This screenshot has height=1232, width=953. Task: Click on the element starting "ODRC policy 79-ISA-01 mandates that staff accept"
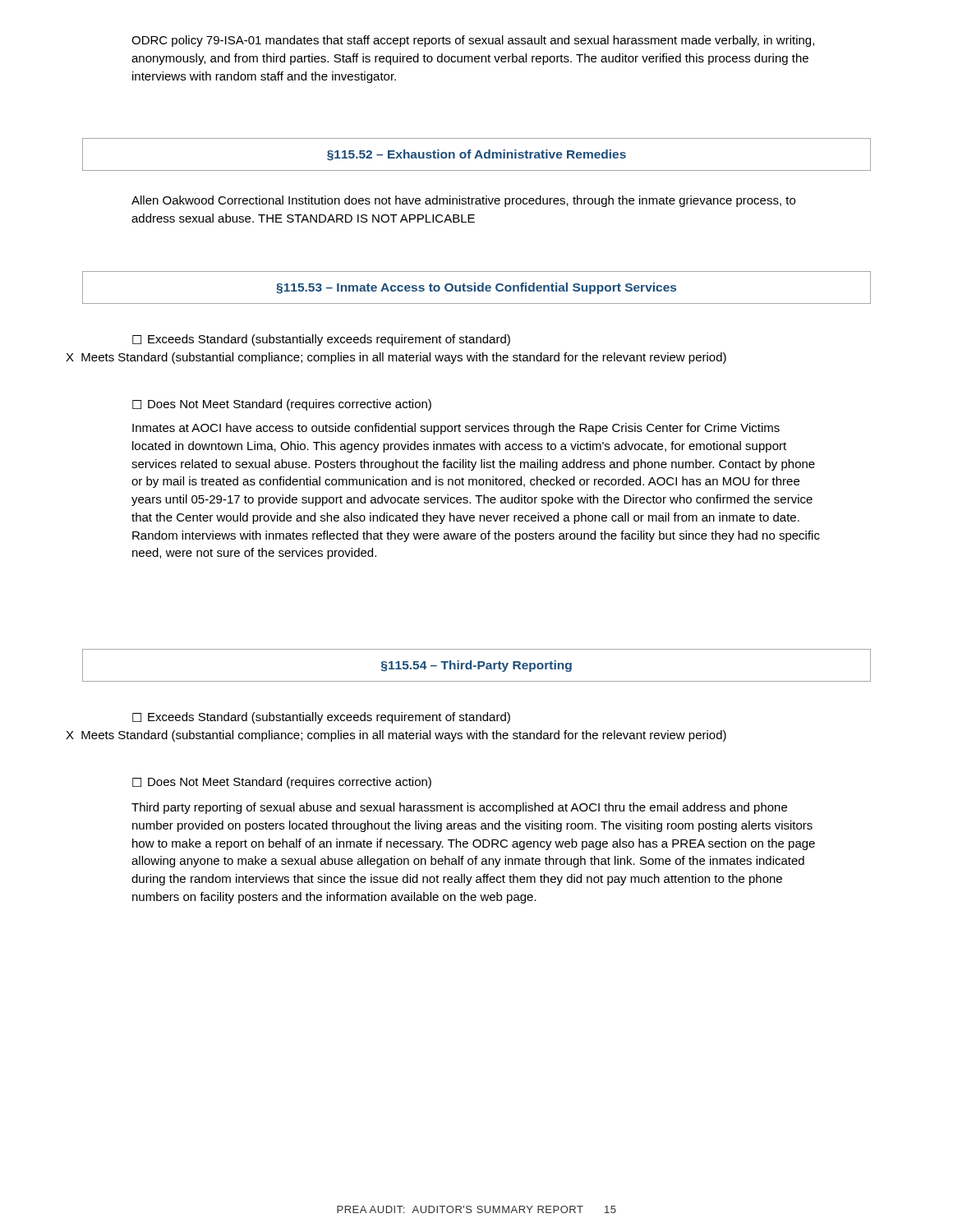(x=473, y=58)
